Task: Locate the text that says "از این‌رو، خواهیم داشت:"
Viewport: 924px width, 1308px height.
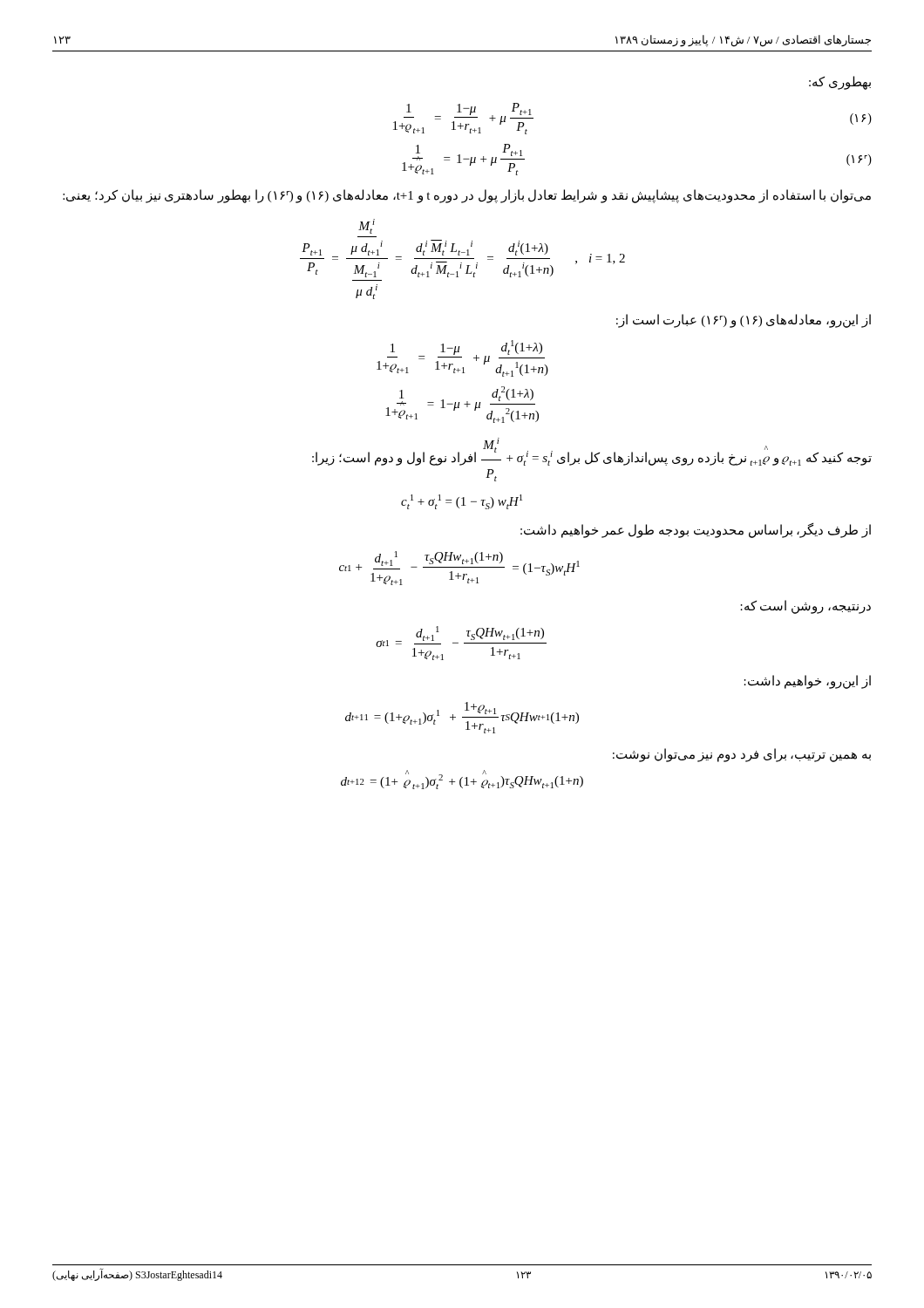Action: click(x=807, y=681)
